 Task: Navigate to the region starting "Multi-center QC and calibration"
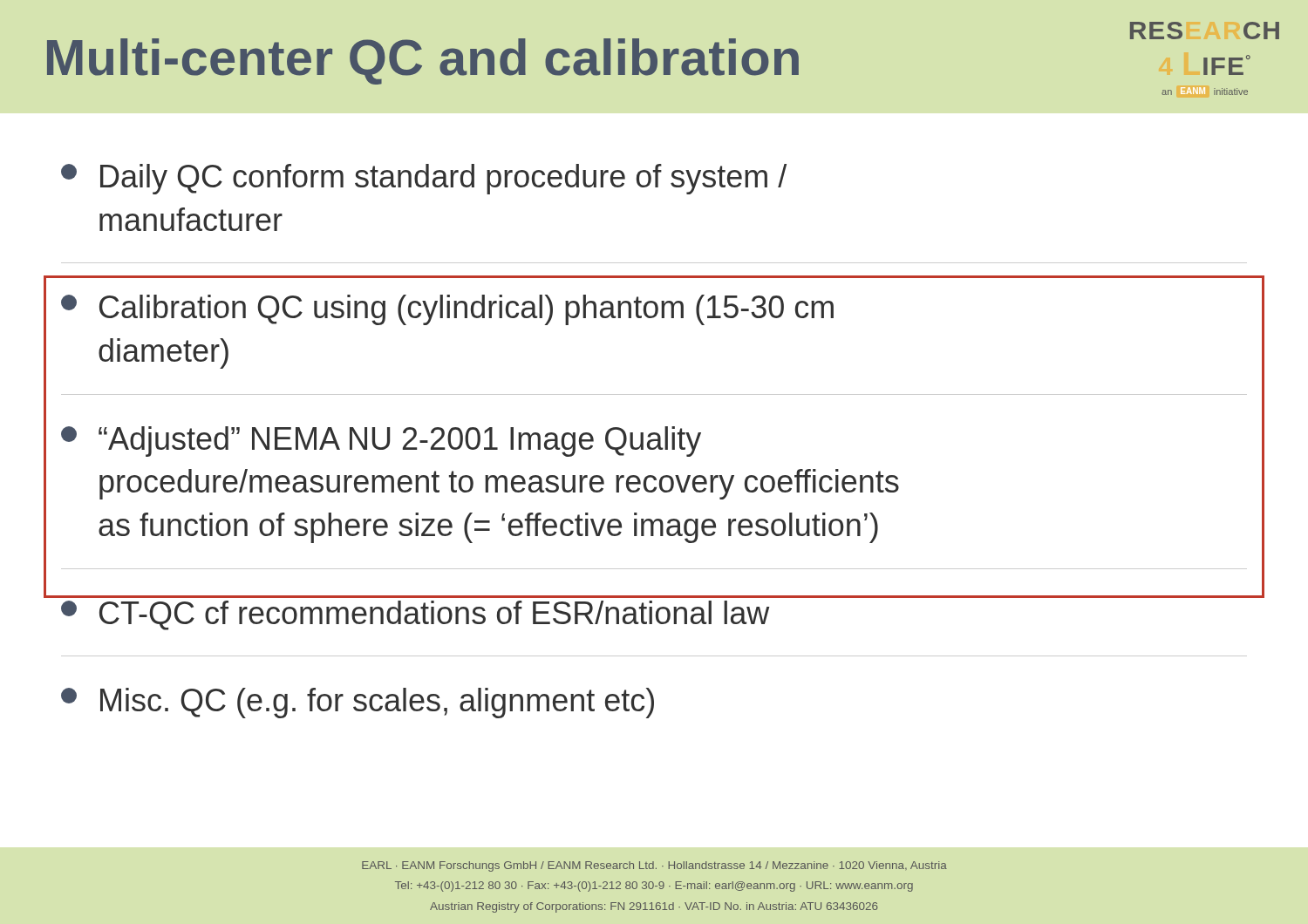click(423, 57)
